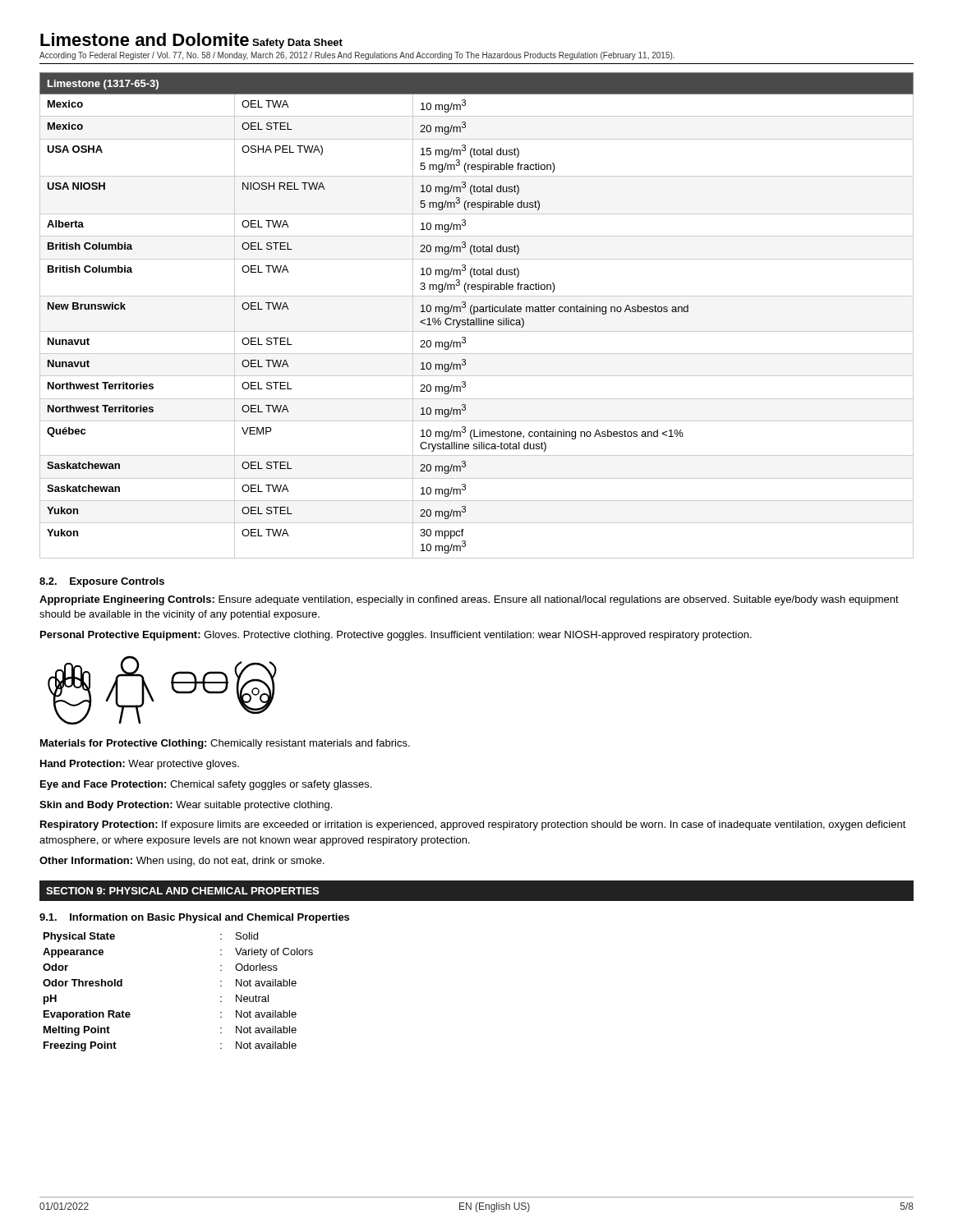
Task: Find the element starting "Hand Protection: Wear protective"
Action: [x=140, y=763]
